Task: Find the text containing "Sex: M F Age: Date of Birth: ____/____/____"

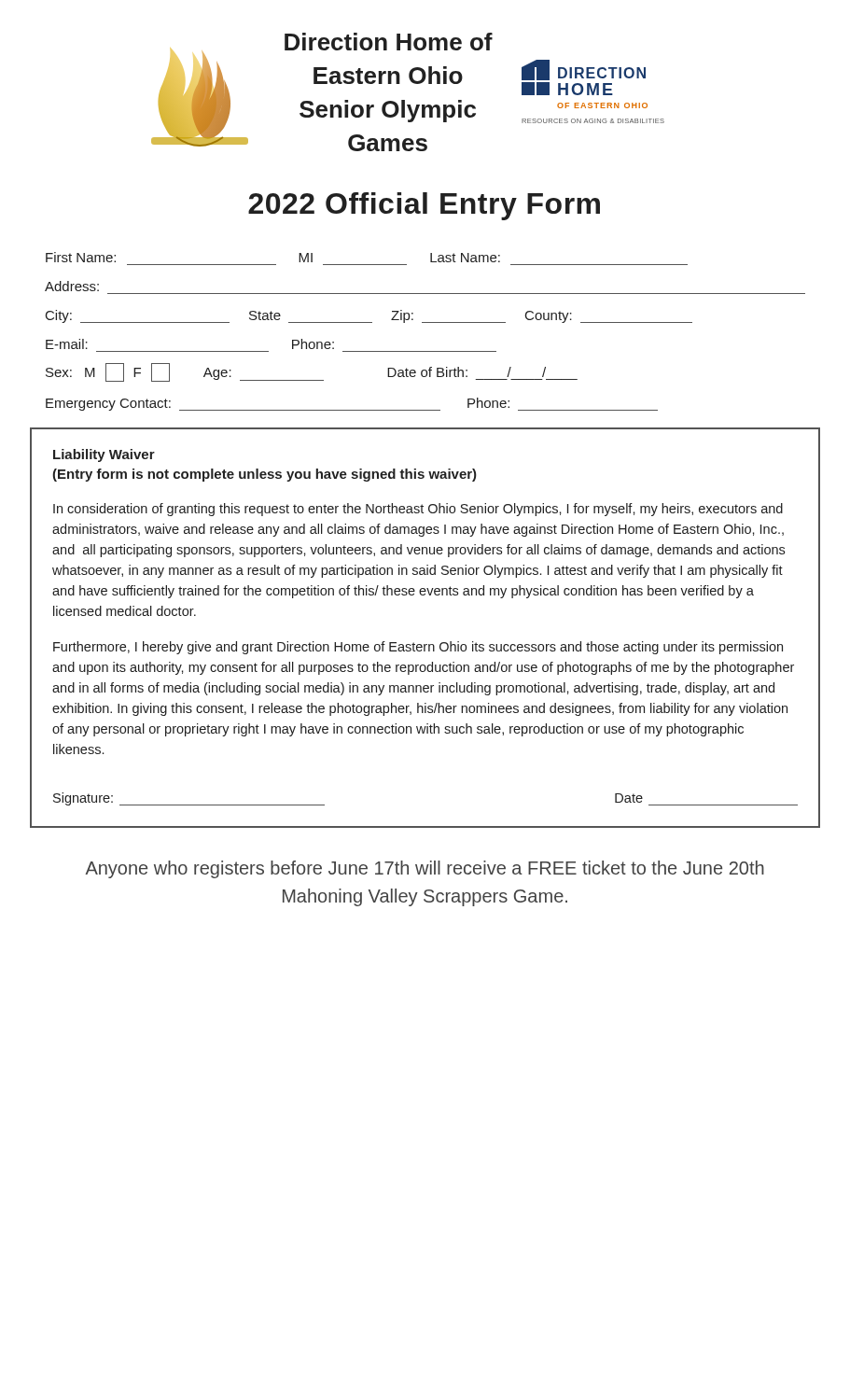Action: point(311,372)
